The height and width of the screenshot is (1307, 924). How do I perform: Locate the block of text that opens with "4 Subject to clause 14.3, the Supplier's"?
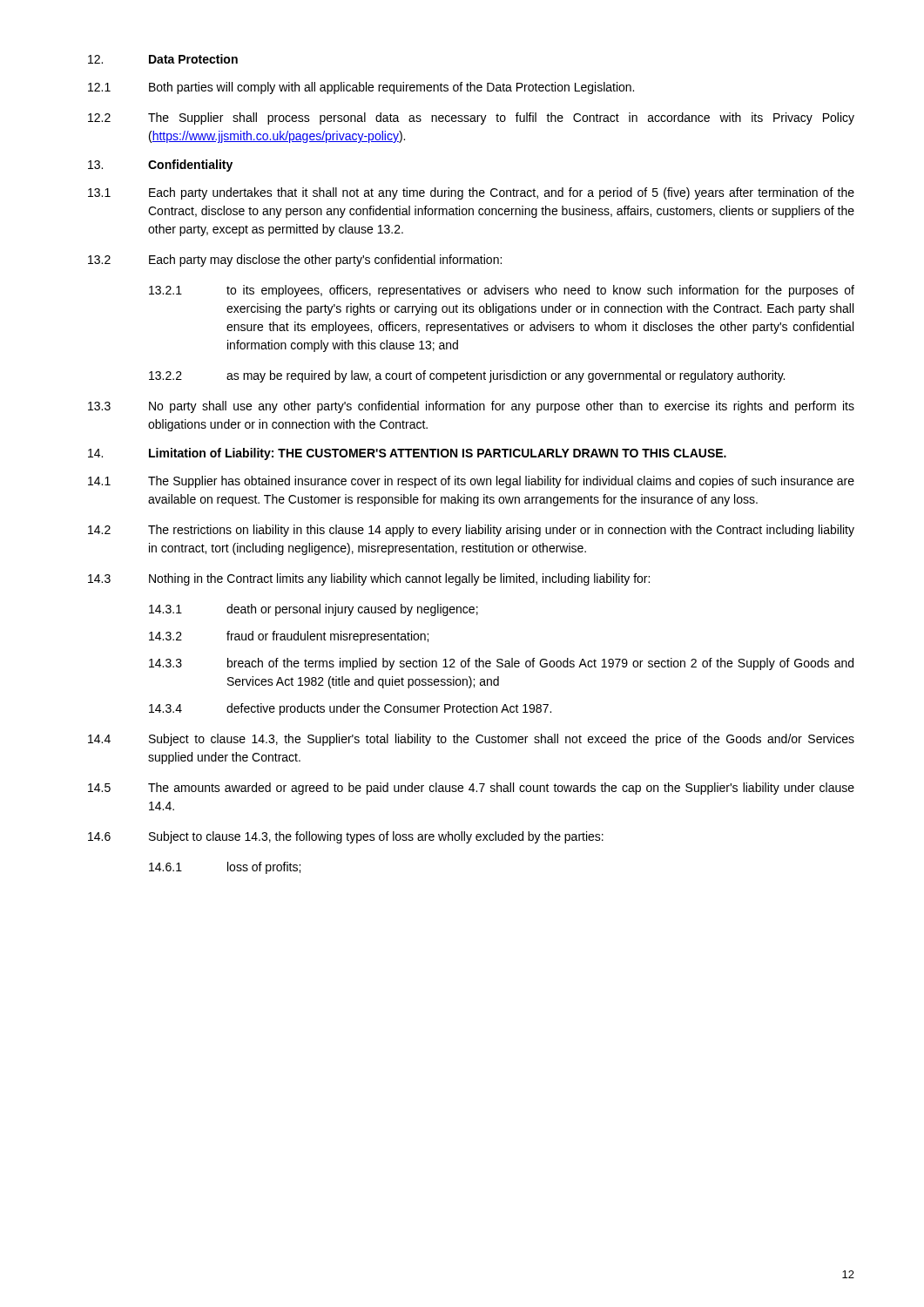coord(471,749)
